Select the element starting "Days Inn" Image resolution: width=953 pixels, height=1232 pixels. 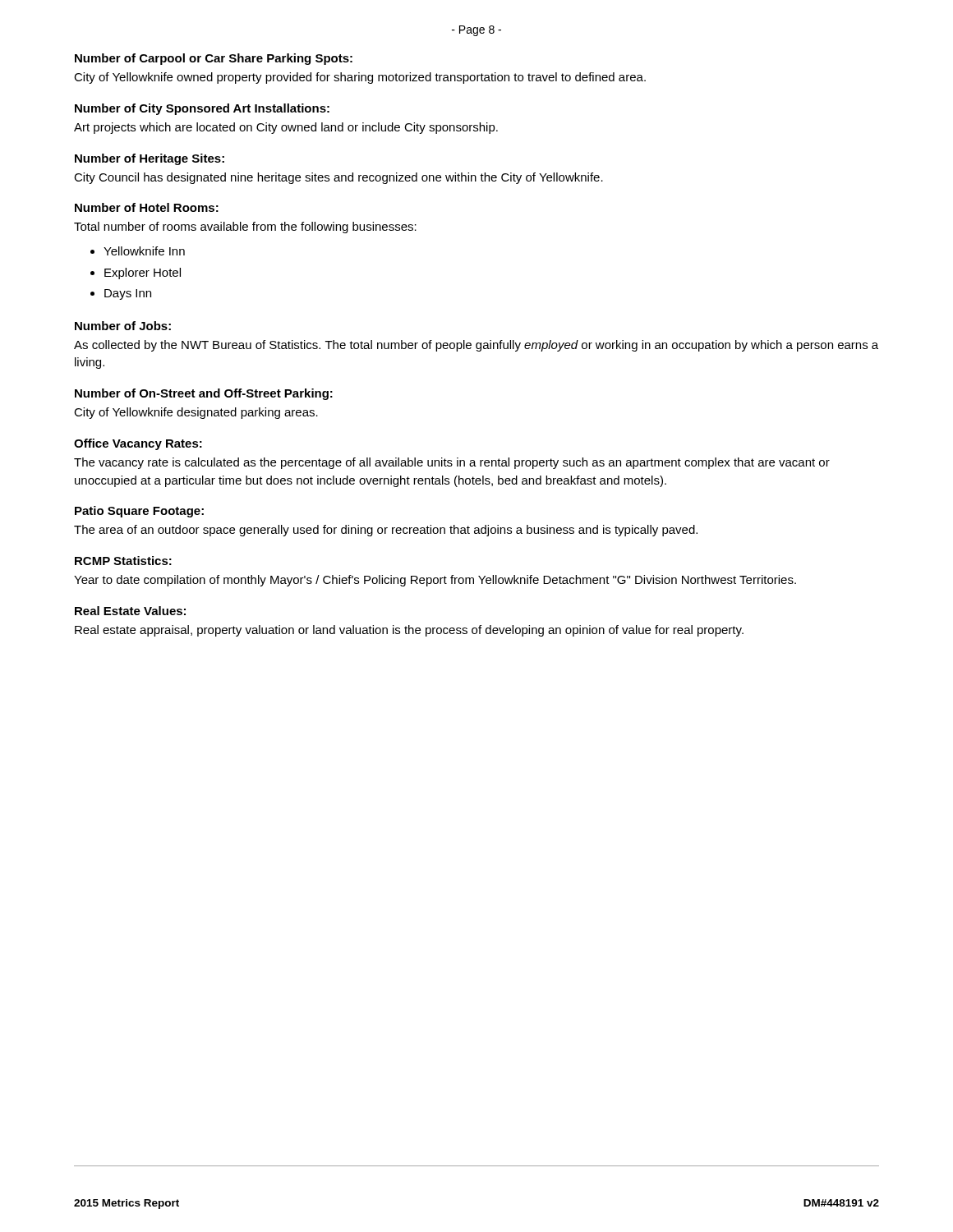click(128, 293)
